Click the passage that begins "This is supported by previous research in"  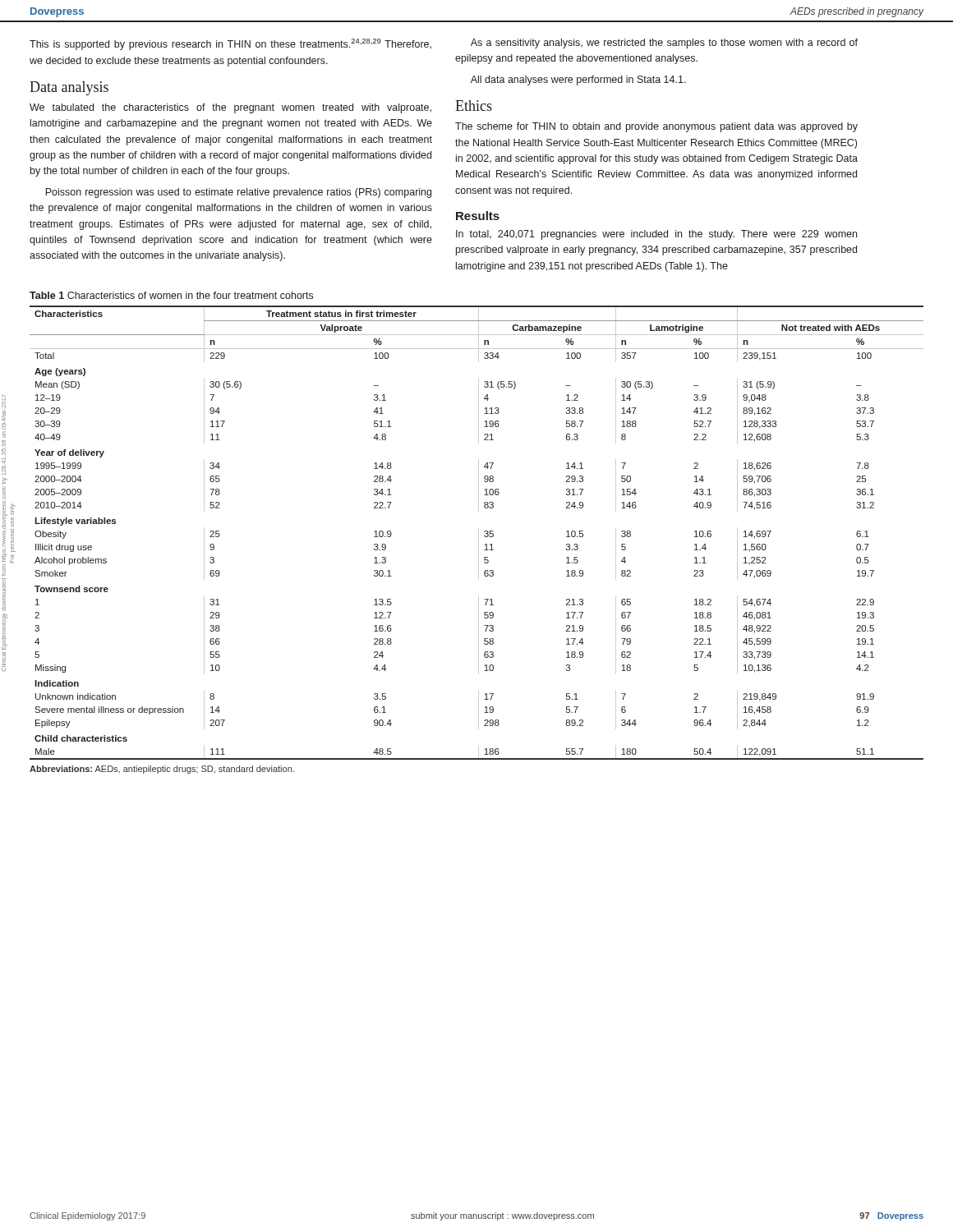[x=231, y=52]
